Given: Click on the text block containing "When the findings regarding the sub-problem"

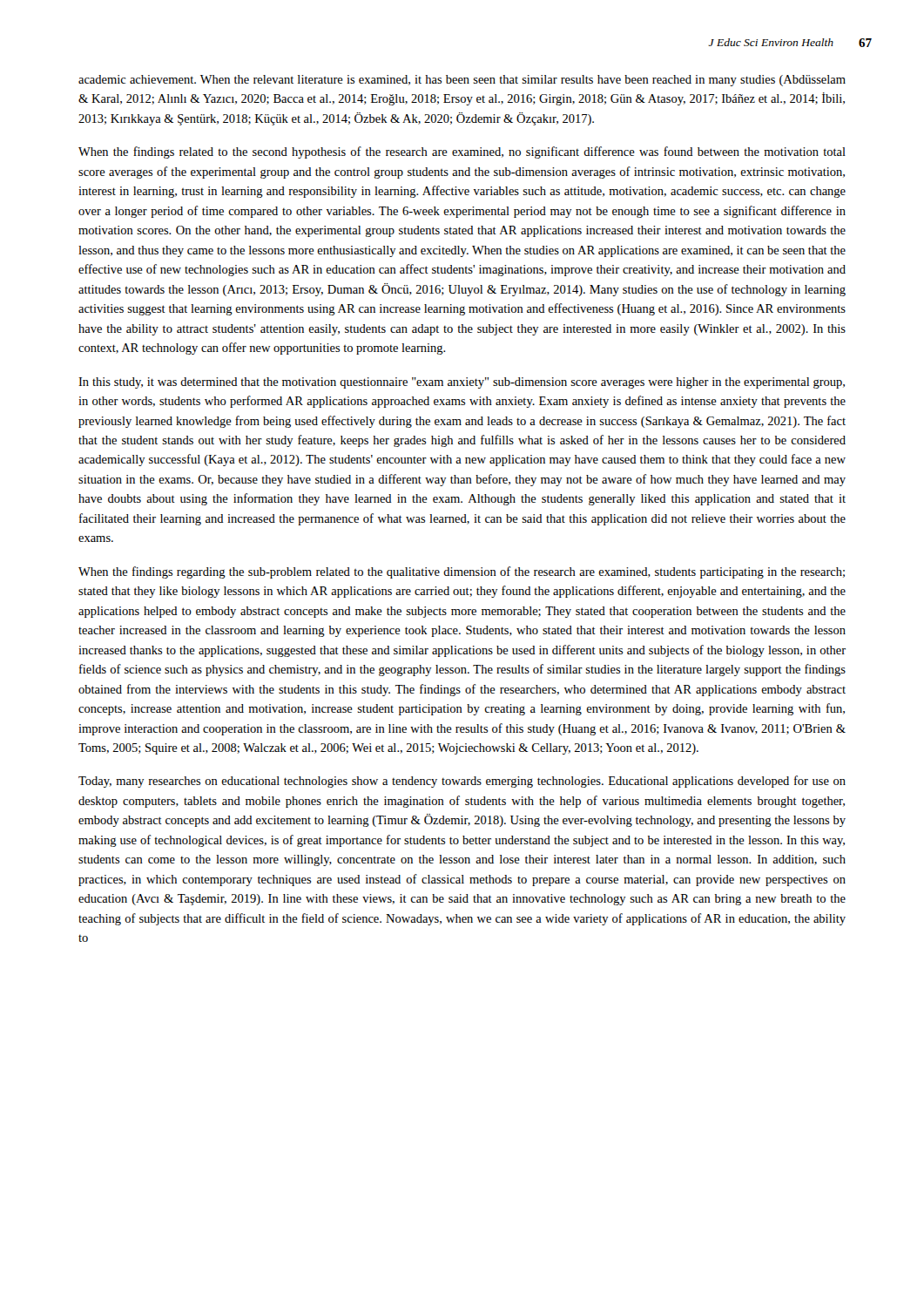Looking at the screenshot, I should tap(462, 660).
